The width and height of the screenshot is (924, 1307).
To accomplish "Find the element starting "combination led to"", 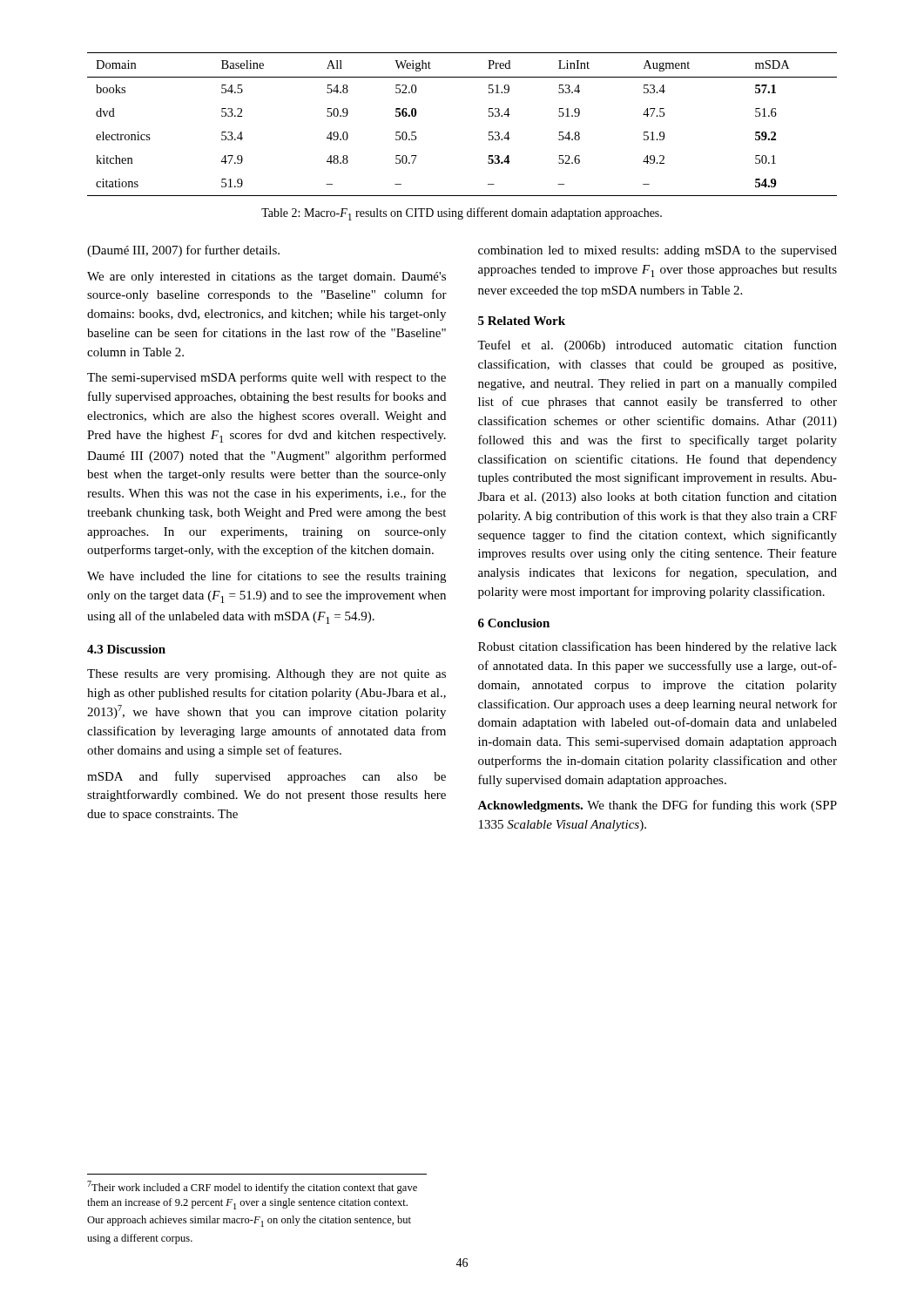I will click(657, 270).
